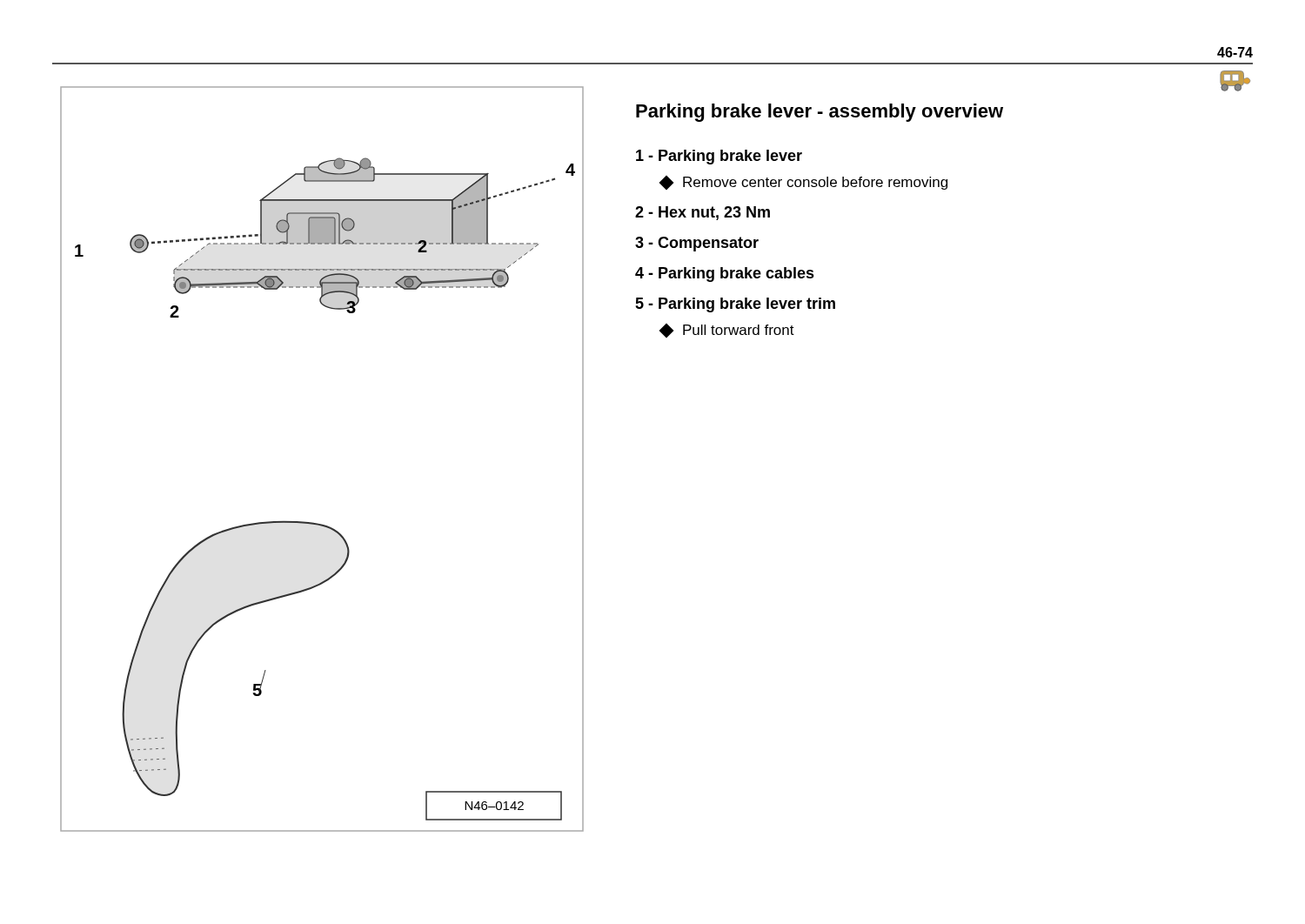Click on the element starting "Remove center console before"
Screen dimensions: 924x1305
(x=805, y=183)
